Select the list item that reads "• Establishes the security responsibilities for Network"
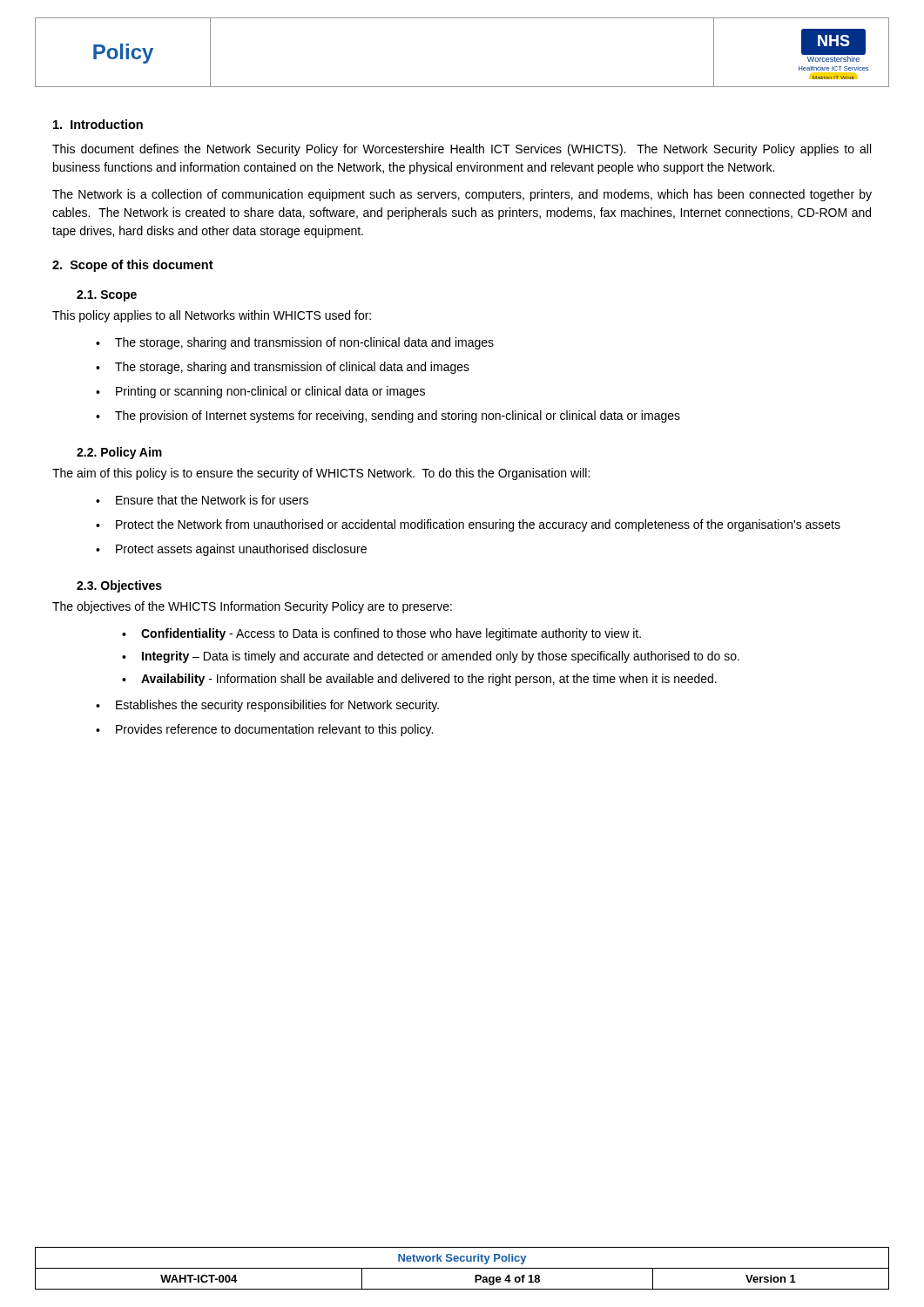Screen dimensions: 1307x924 click(x=267, y=706)
